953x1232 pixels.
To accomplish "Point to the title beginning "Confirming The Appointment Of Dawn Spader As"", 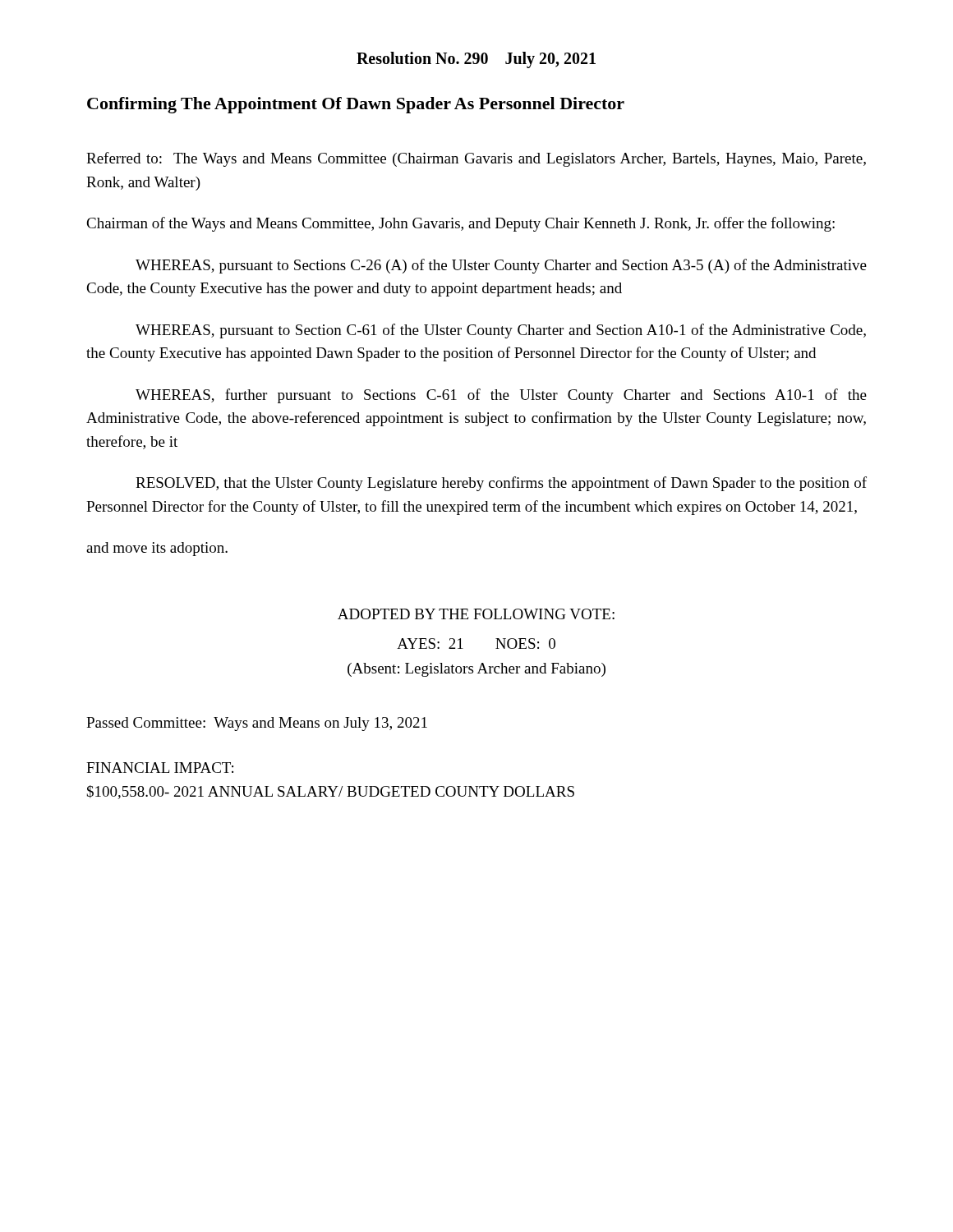I will tap(355, 103).
